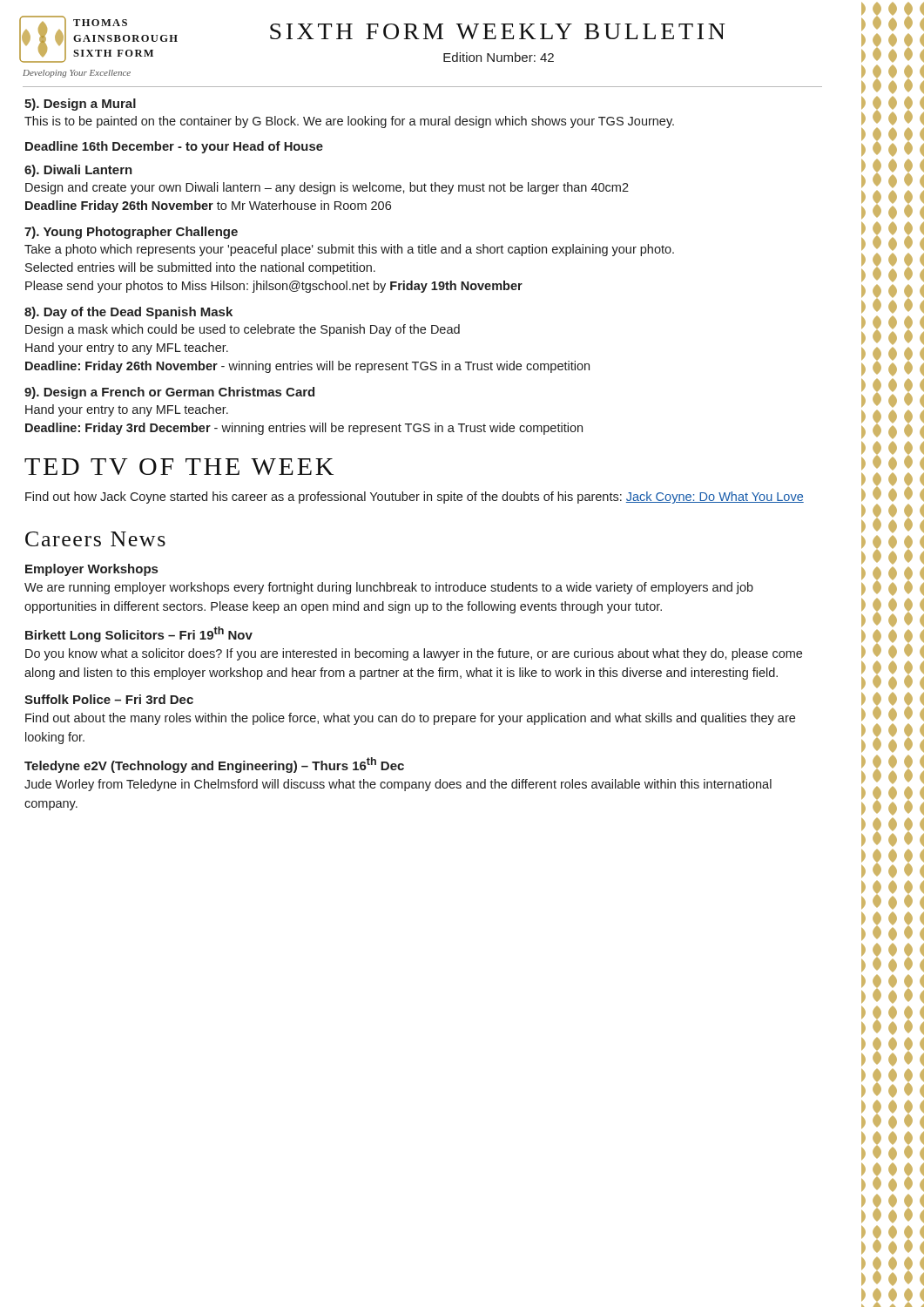Click on the text block that says "Find out how Jack Coyne started"
The width and height of the screenshot is (924, 1307).
[414, 497]
